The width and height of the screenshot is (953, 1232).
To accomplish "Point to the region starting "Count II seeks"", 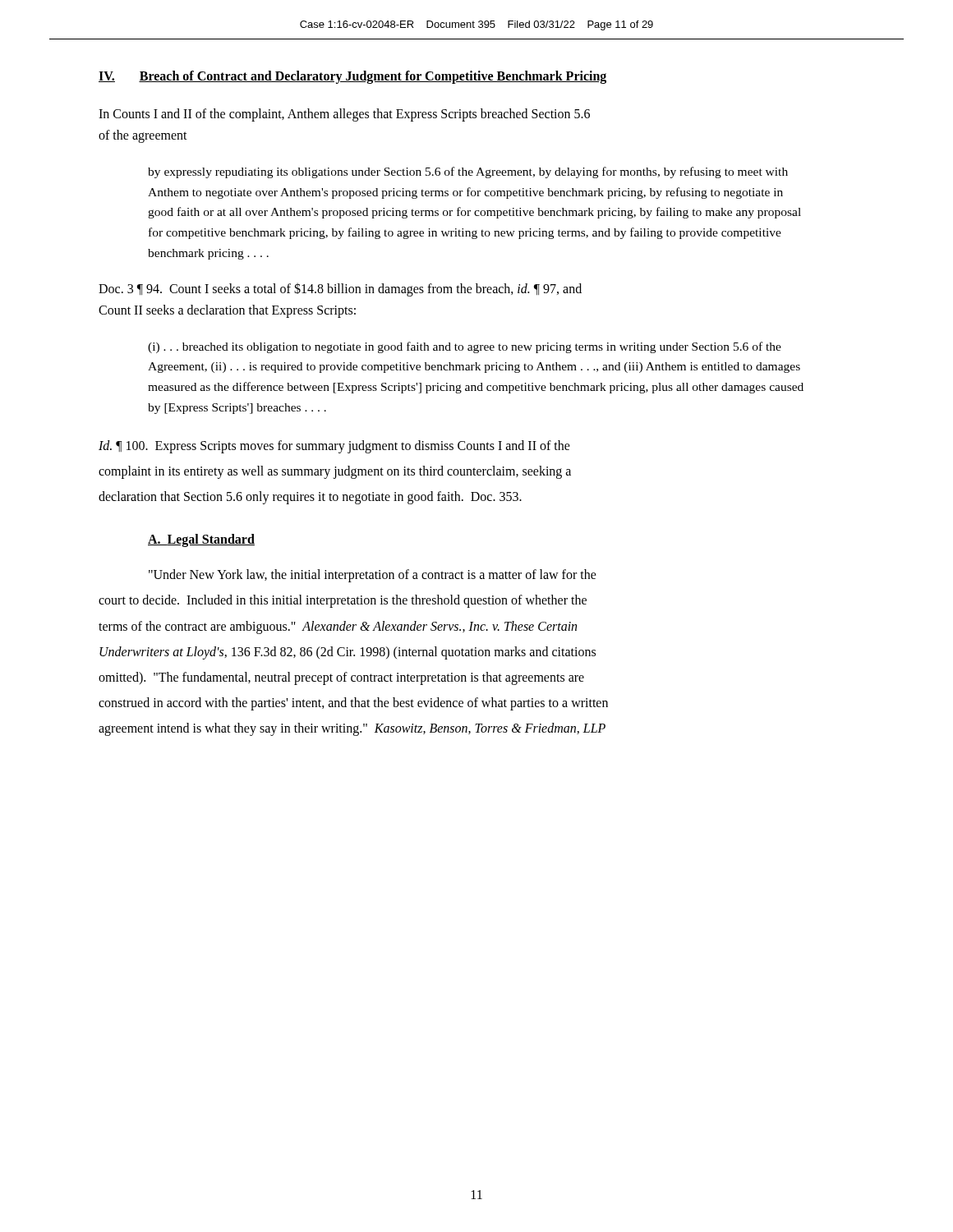I will 228,310.
